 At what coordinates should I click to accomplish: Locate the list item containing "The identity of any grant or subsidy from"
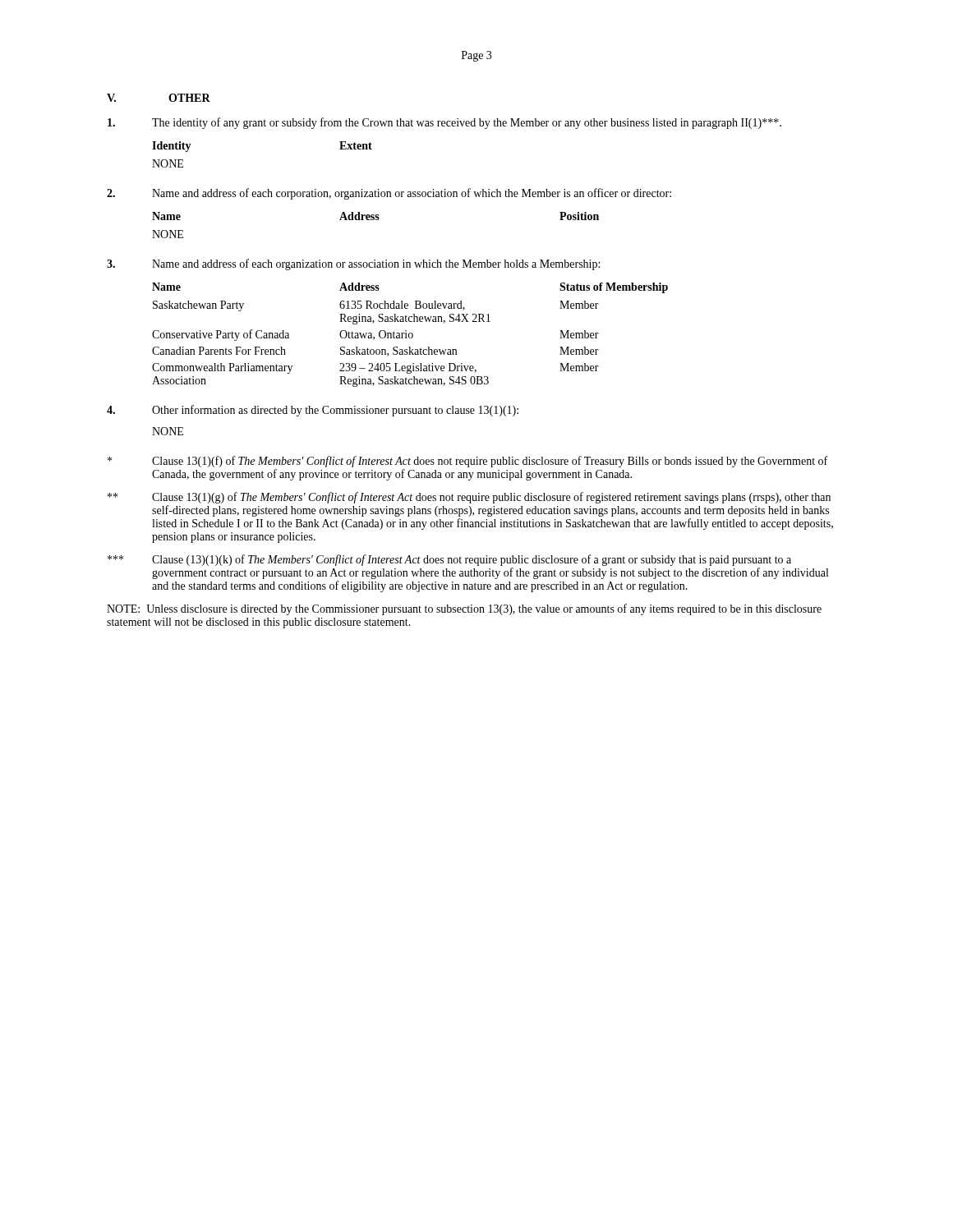pos(476,123)
